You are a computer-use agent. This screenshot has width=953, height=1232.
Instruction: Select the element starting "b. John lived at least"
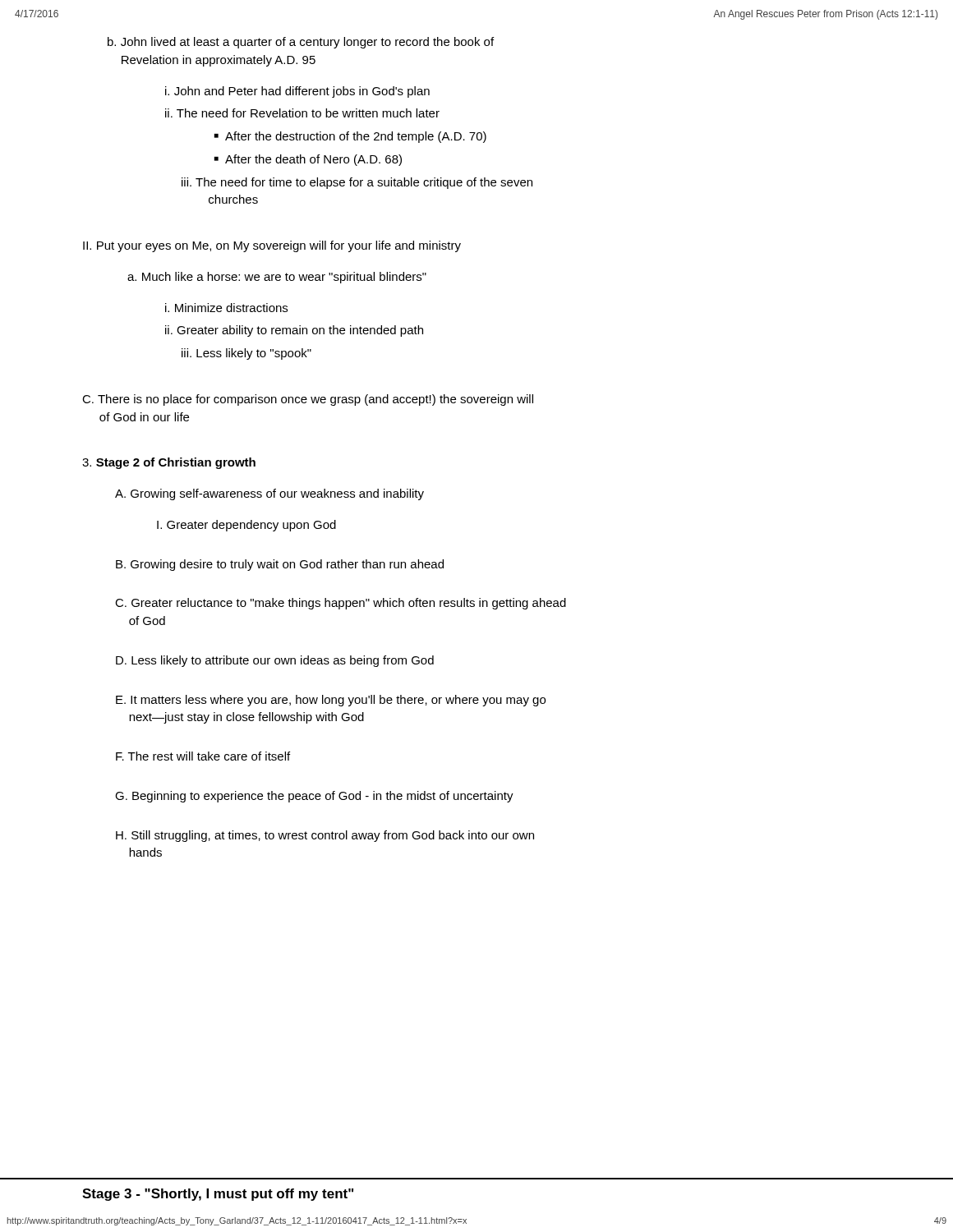click(x=300, y=50)
